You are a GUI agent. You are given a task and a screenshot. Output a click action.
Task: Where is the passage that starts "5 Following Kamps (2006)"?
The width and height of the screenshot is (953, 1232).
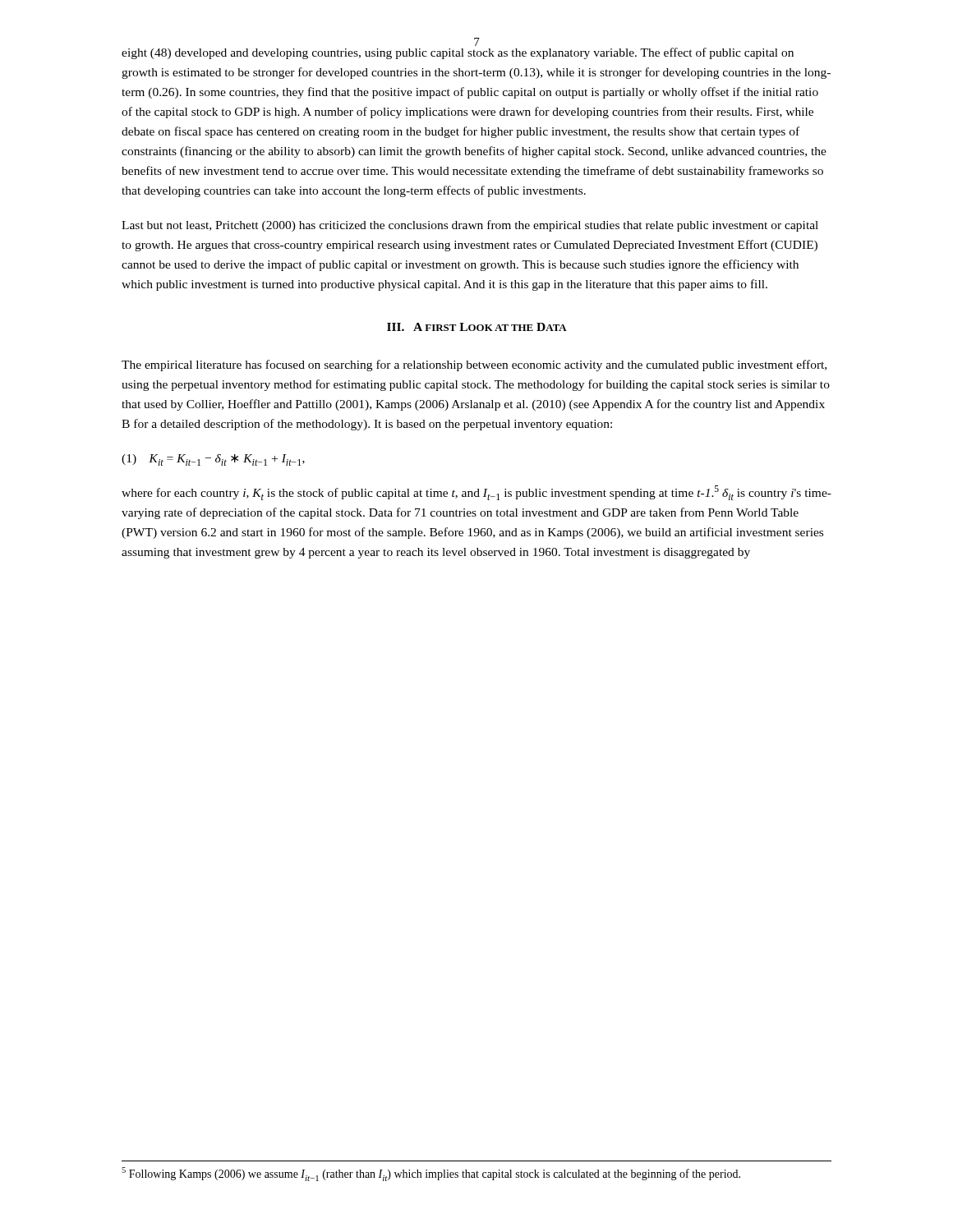click(476, 1174)
